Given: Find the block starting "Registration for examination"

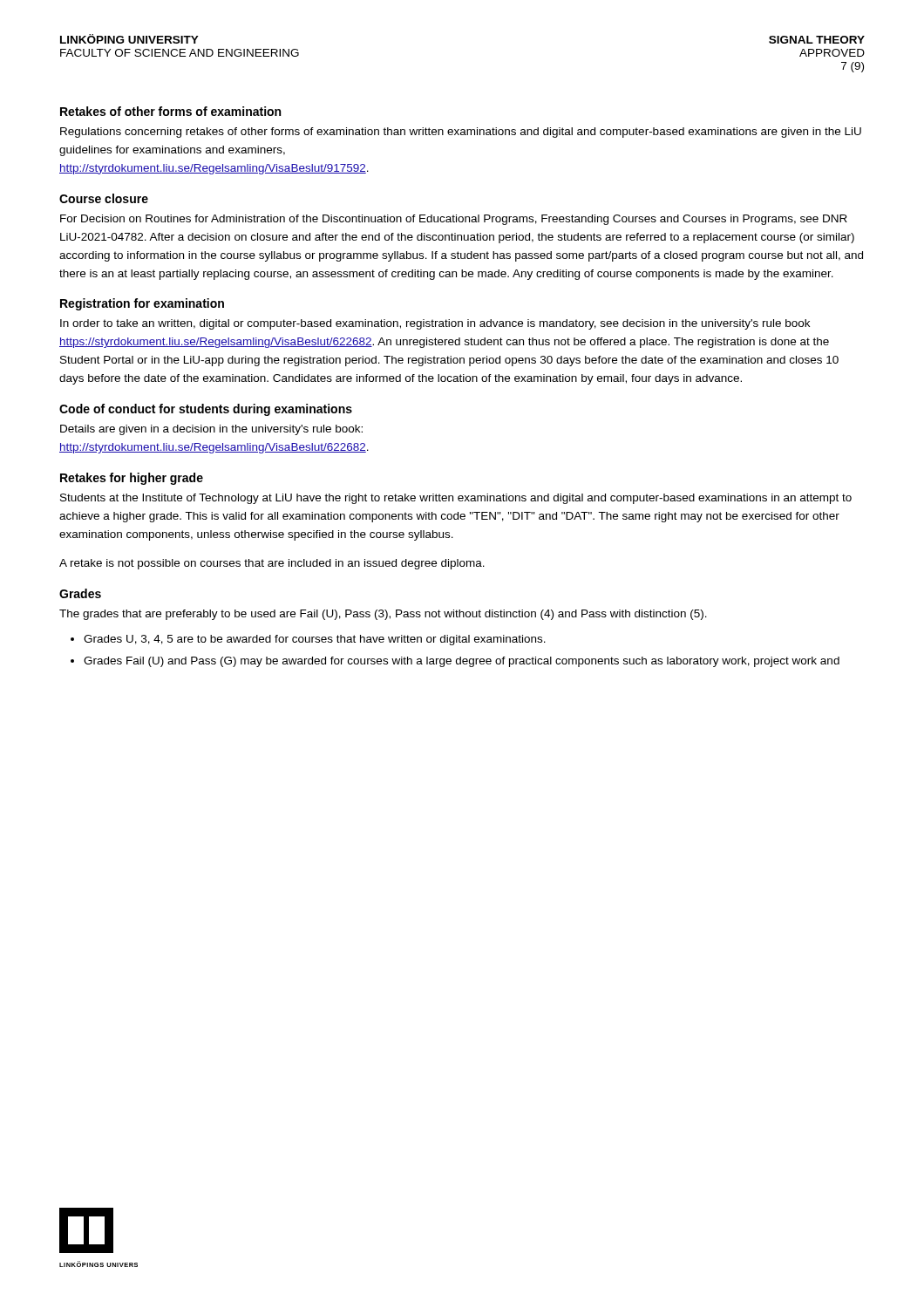Looking at the screenshot, I should pyautogui.click(x=142, y=304).
